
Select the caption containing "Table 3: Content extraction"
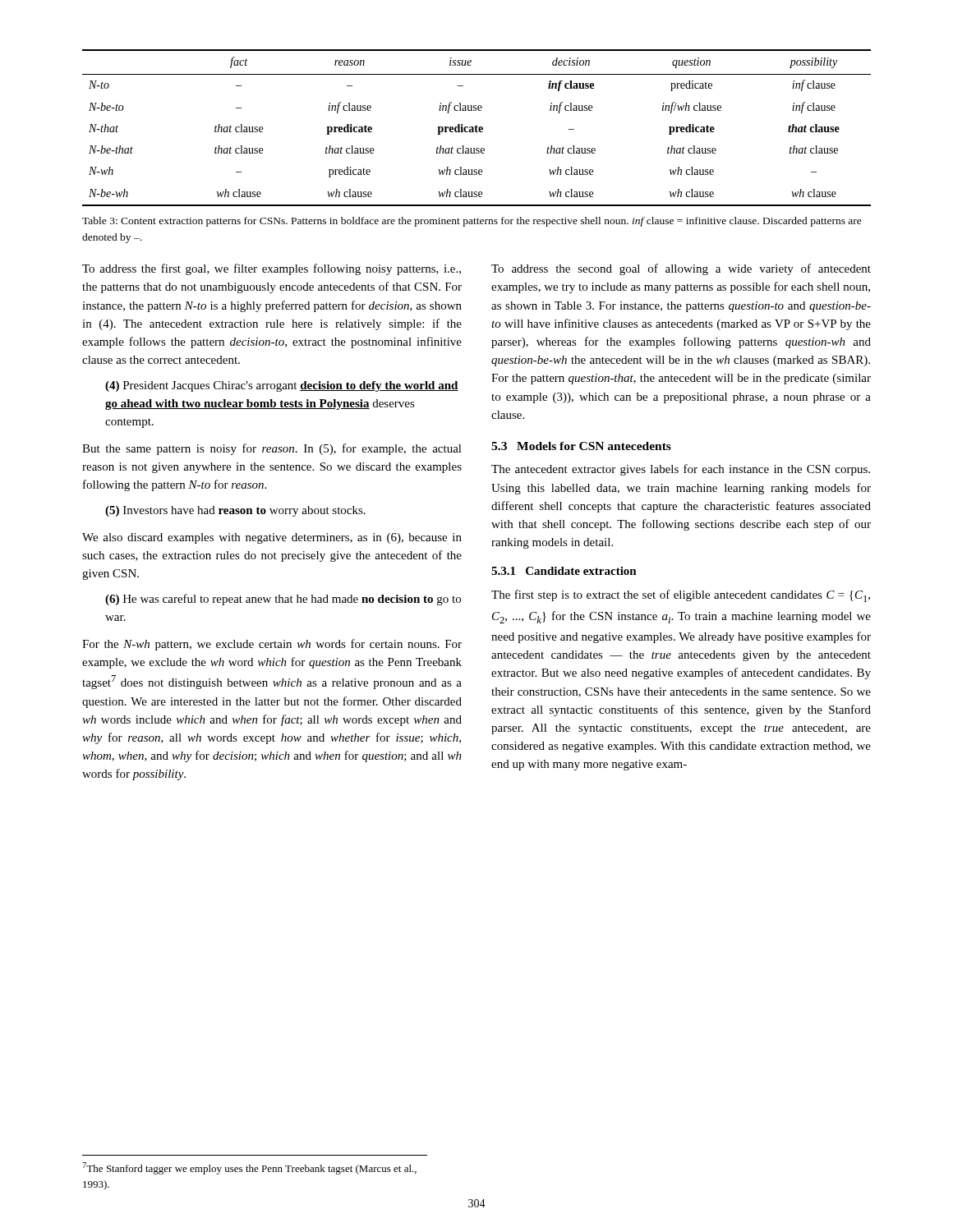[x=472, y=229]
